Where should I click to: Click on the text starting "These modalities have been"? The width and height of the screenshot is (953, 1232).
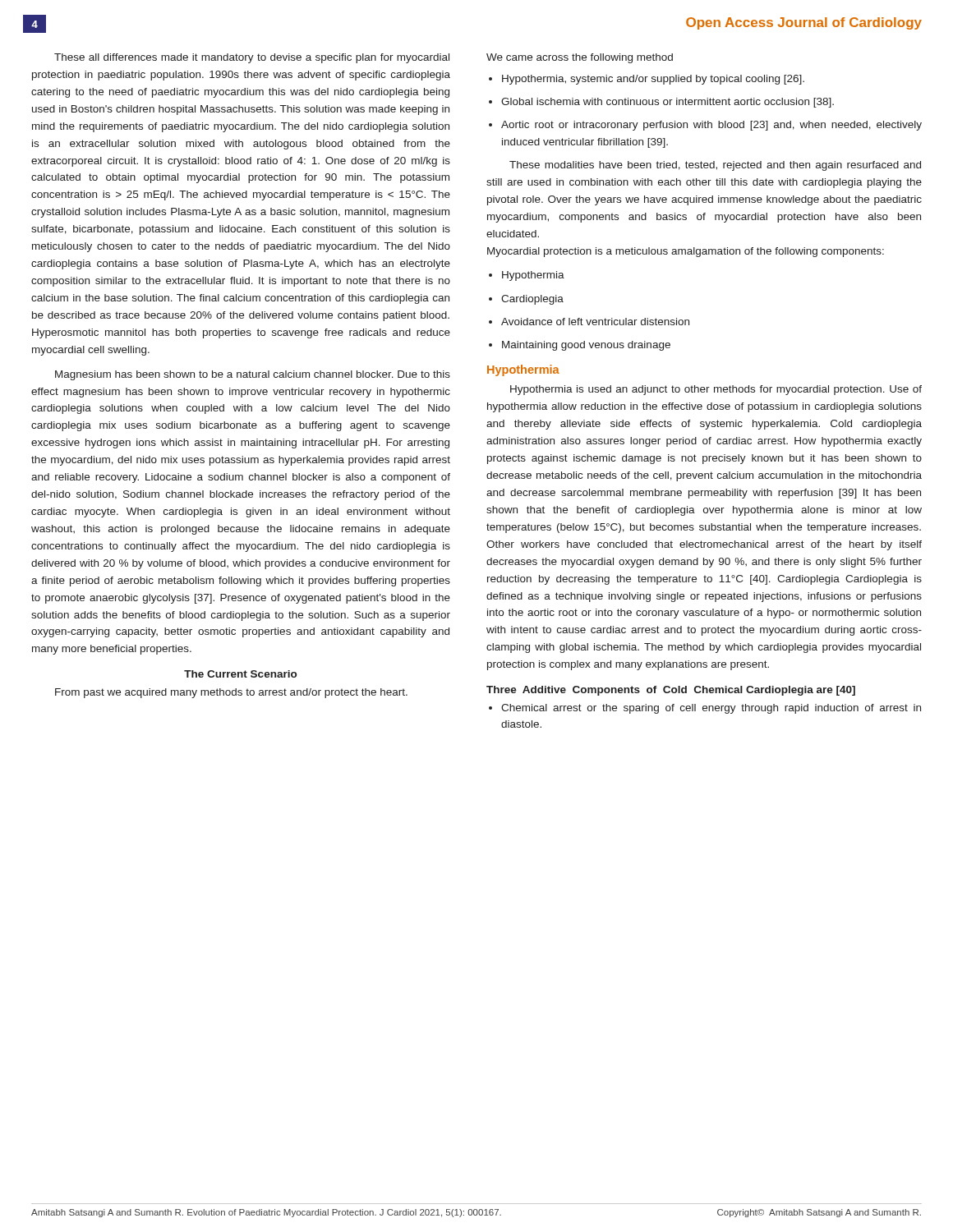tap(704, 208)
